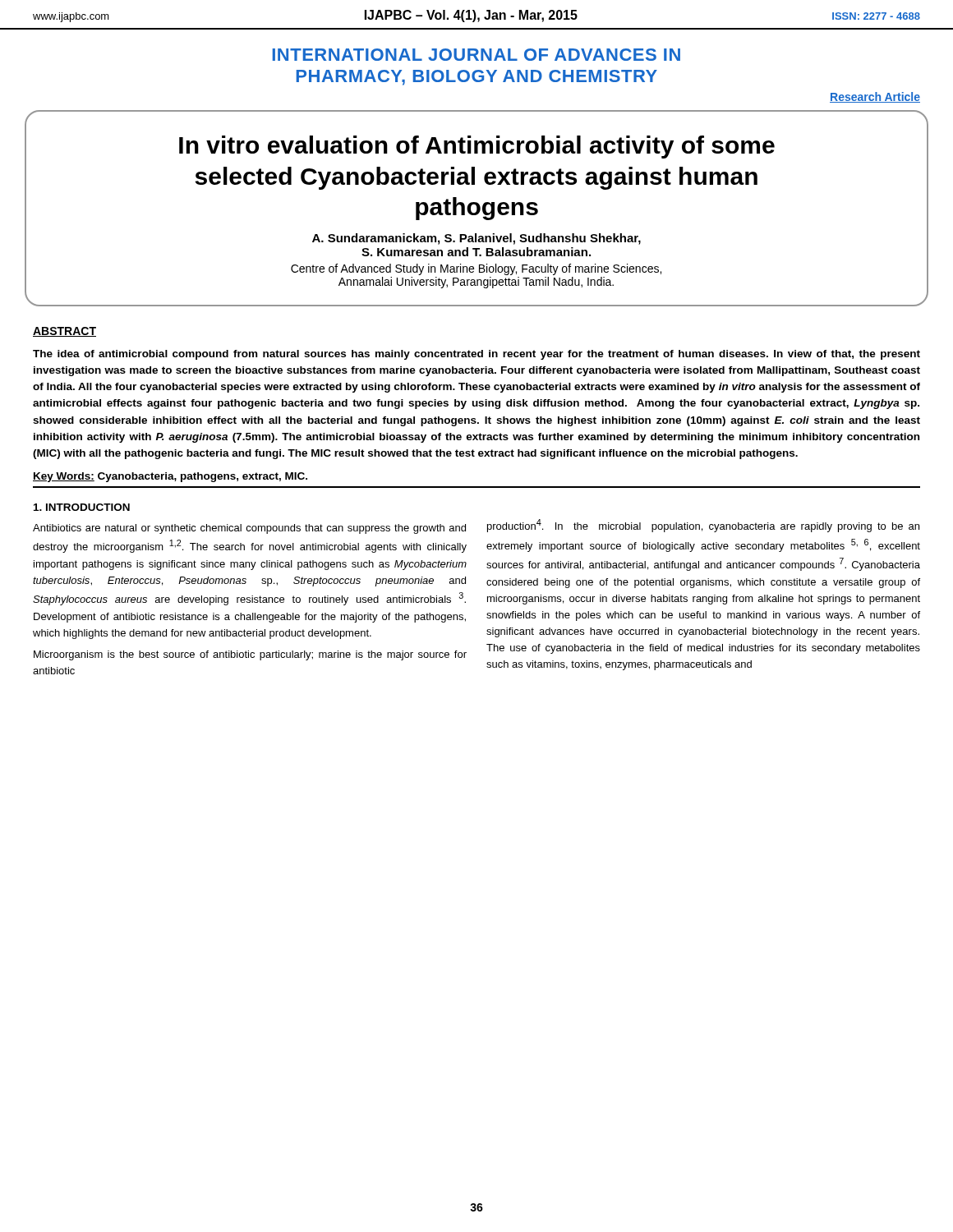Point to the block beginning "The idea of antimicrobial compound from natural"
Screen dimensions: 1232x953
pyautogui.click(x=476, y=417)
